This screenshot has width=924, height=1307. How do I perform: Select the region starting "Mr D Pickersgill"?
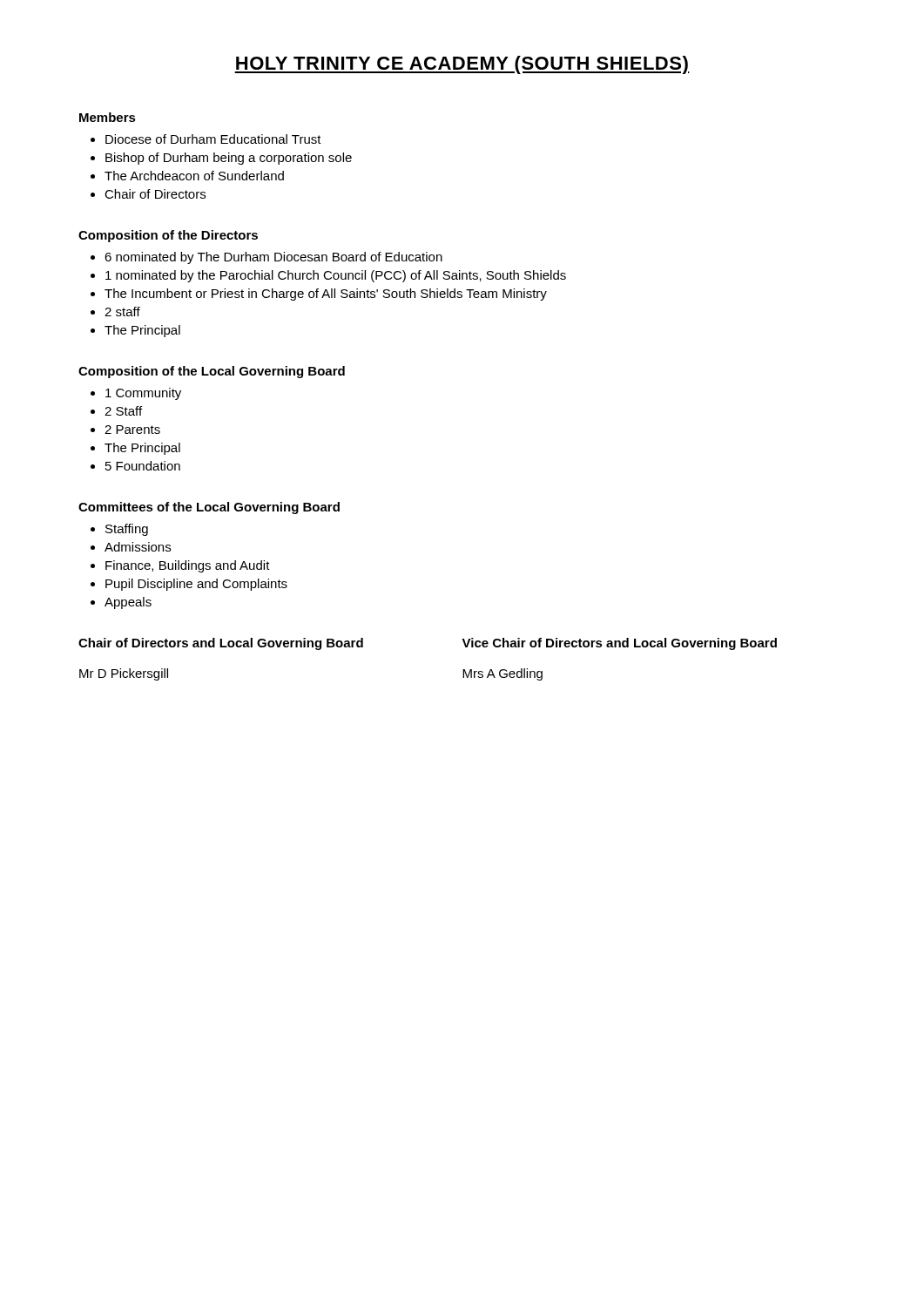[124, 673]
